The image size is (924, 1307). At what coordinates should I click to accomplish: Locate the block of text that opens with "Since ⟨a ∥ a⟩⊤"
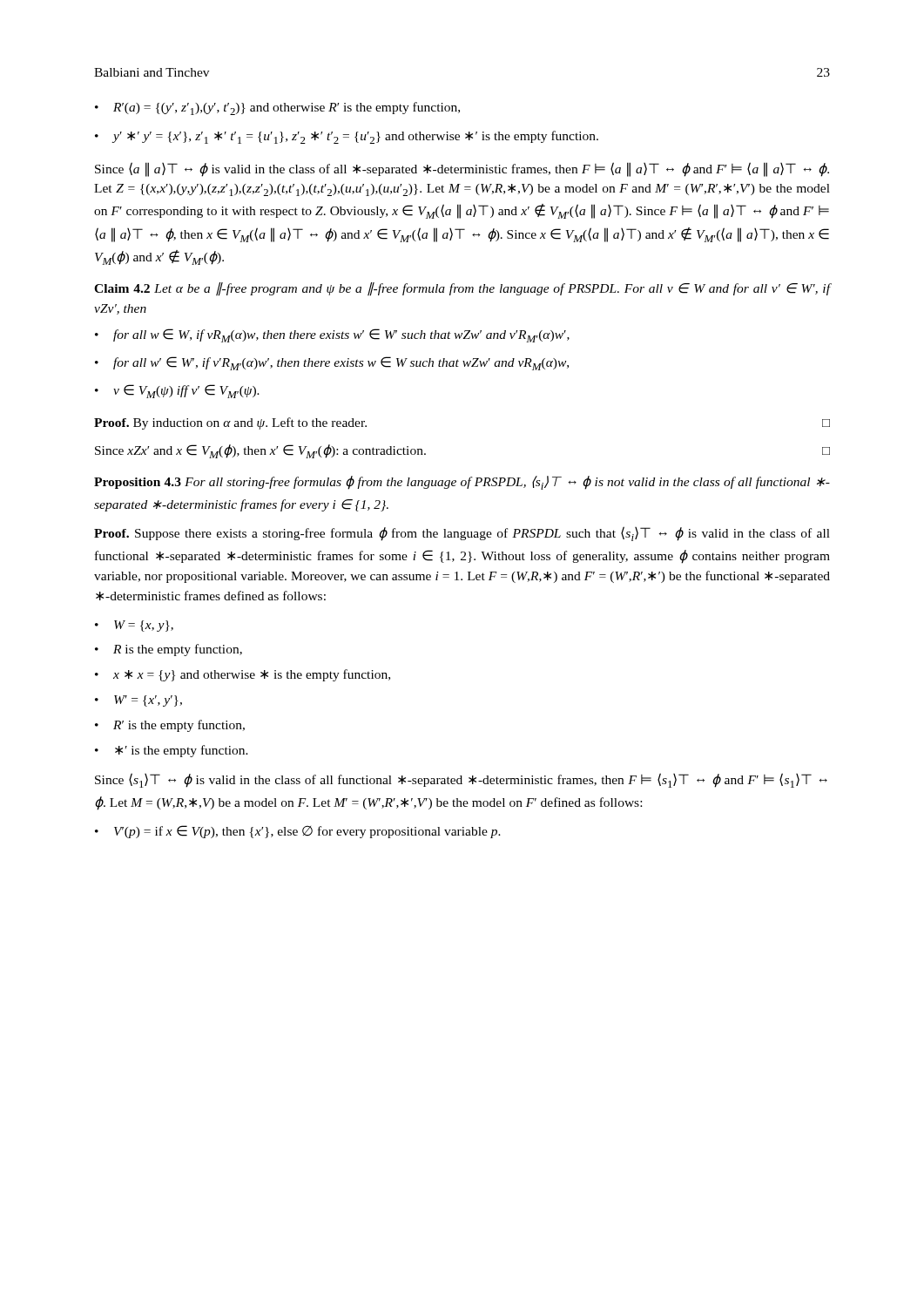point(462,214)
